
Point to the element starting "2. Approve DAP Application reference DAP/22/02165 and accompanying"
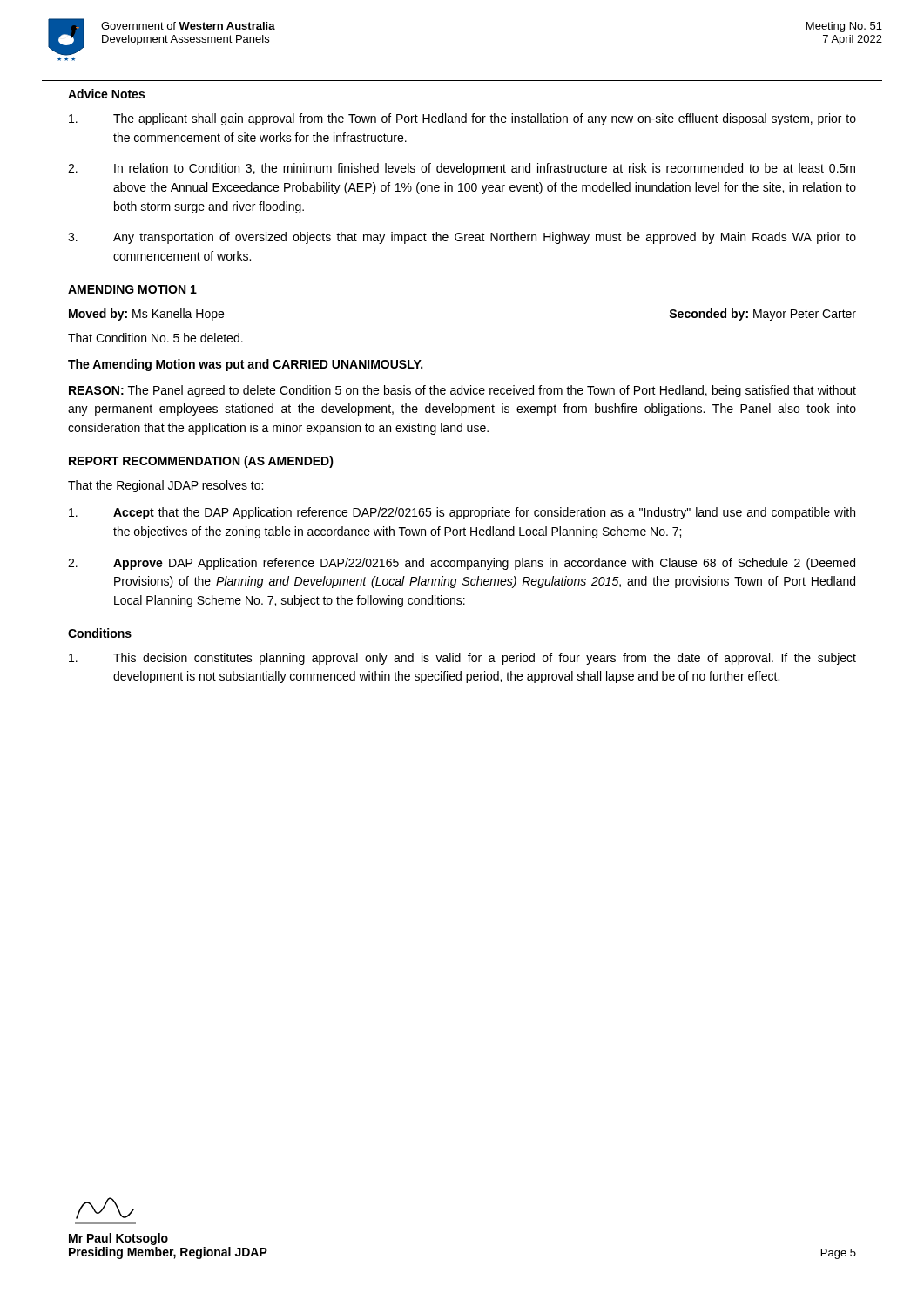point(462,582)
